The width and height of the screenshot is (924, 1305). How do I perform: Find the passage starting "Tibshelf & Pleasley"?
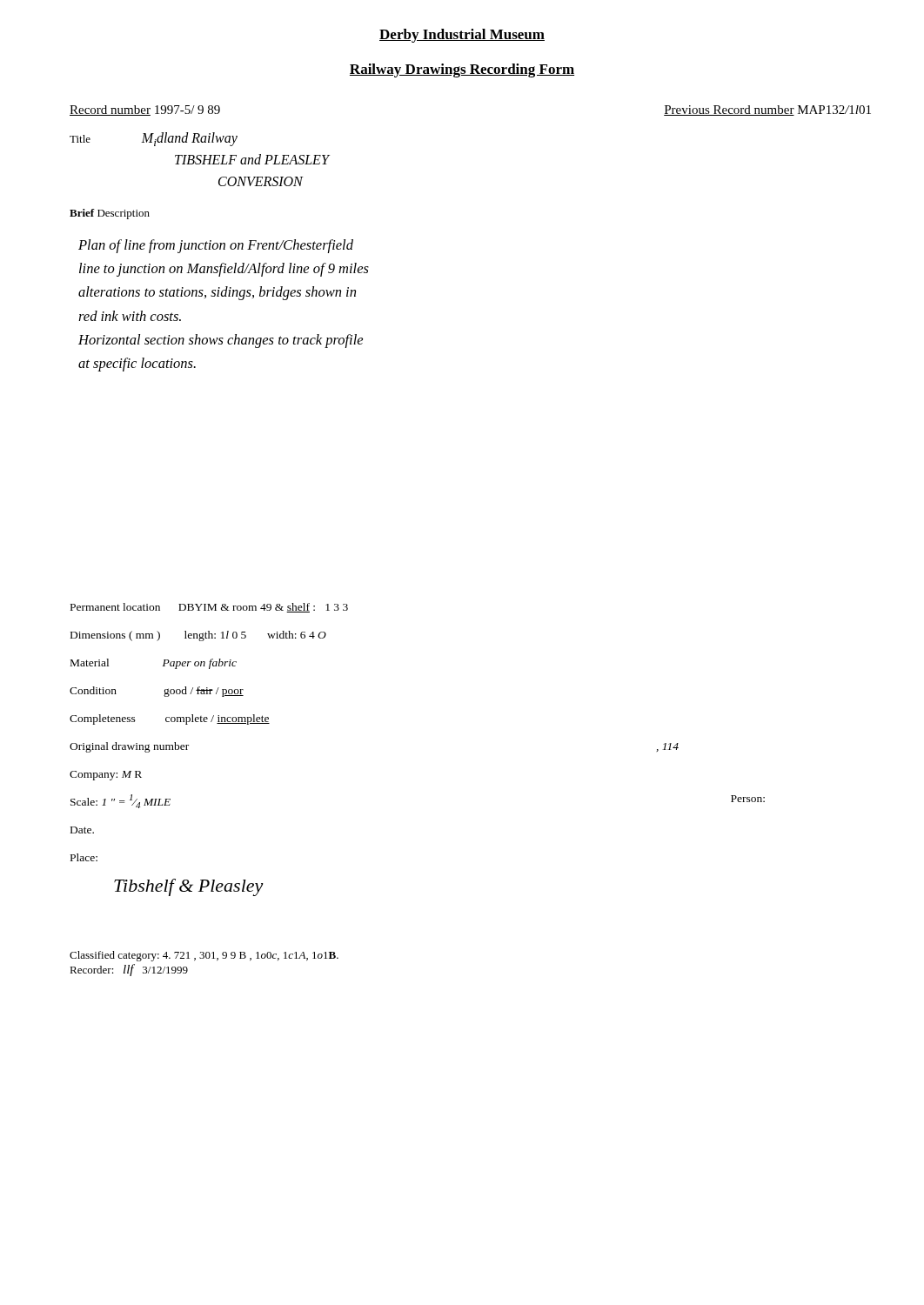[x=188, y=885]
